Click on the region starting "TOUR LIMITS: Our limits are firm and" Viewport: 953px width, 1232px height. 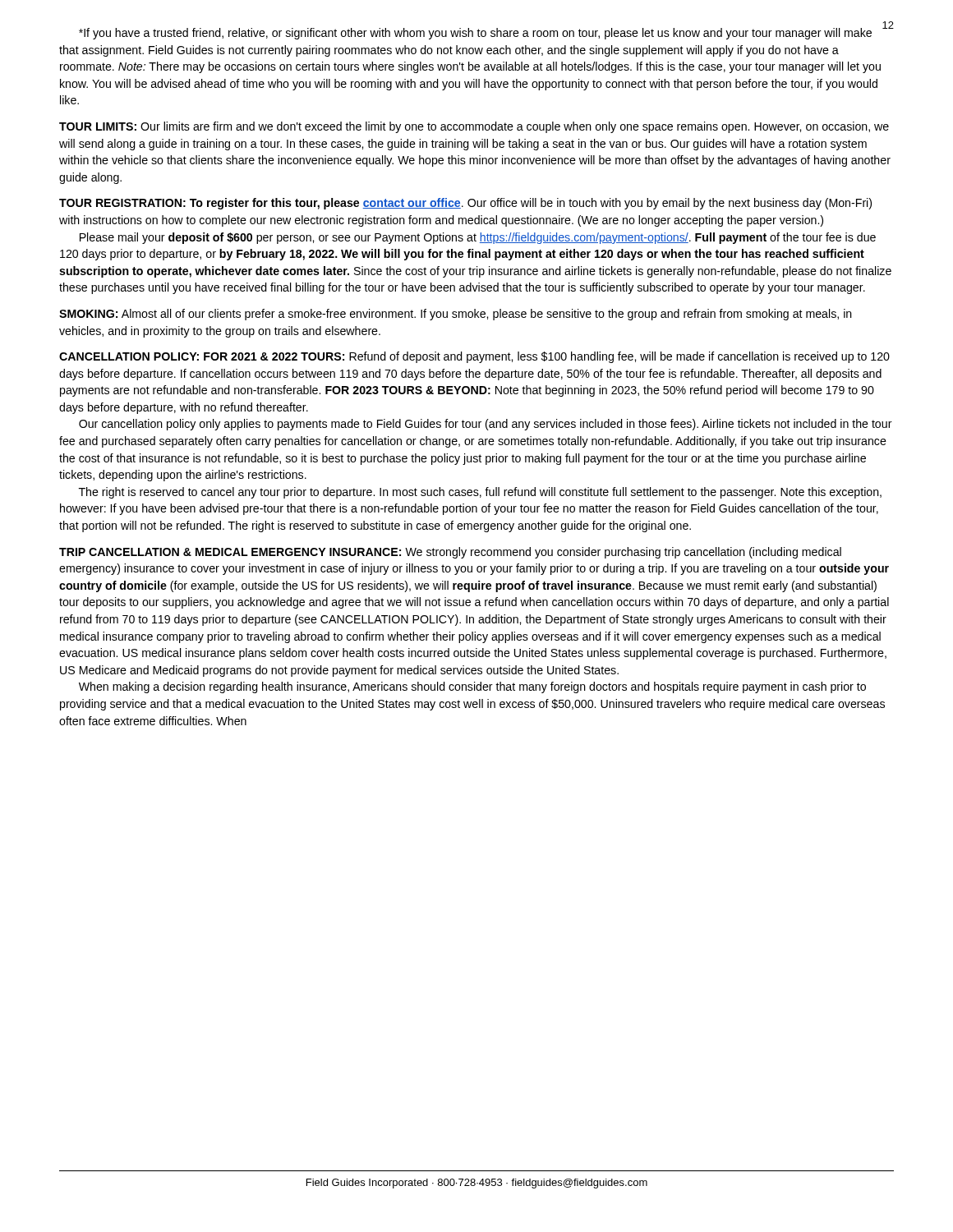point(475,152)
